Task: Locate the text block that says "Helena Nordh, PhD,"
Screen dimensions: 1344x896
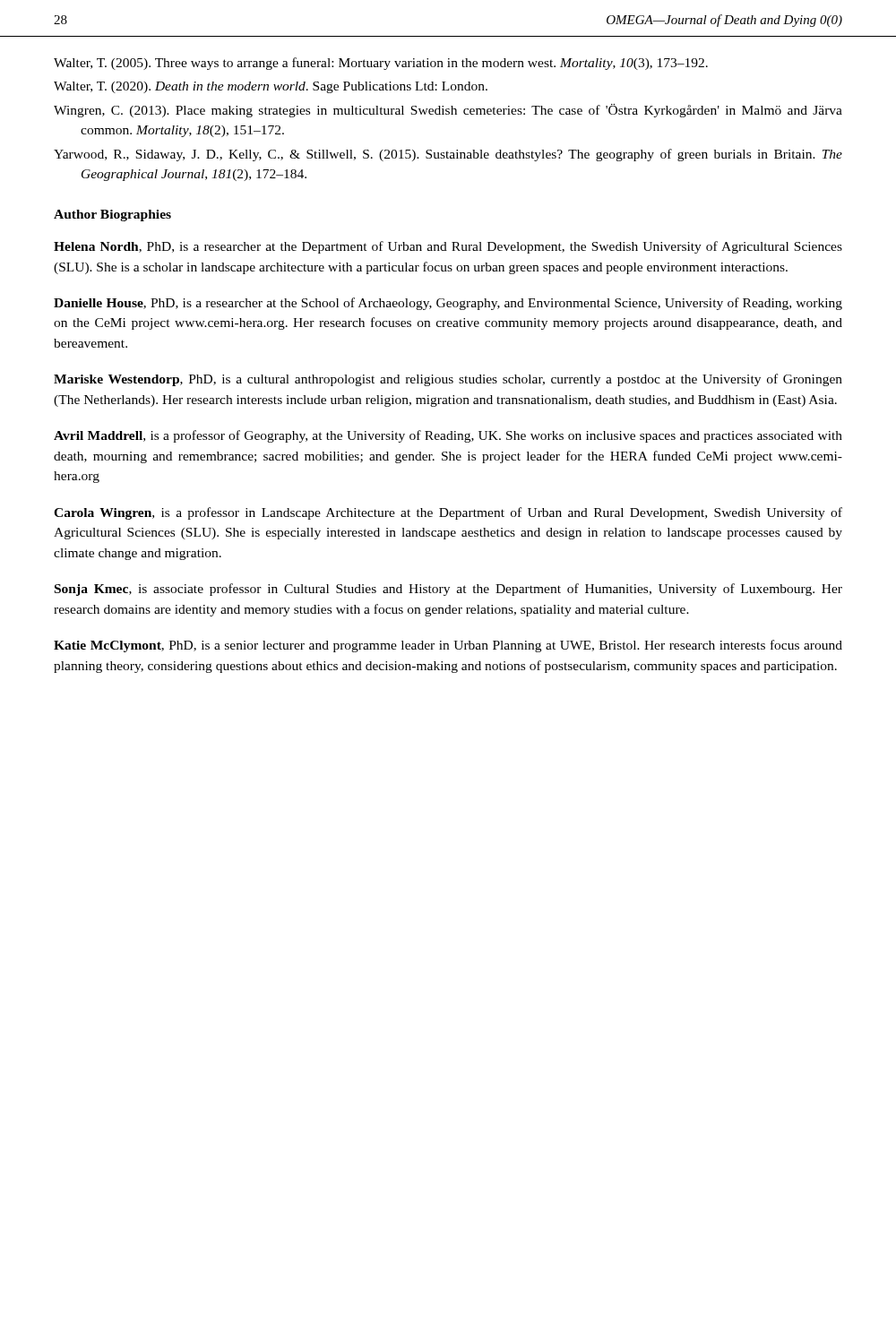Action: click(448, 257)
